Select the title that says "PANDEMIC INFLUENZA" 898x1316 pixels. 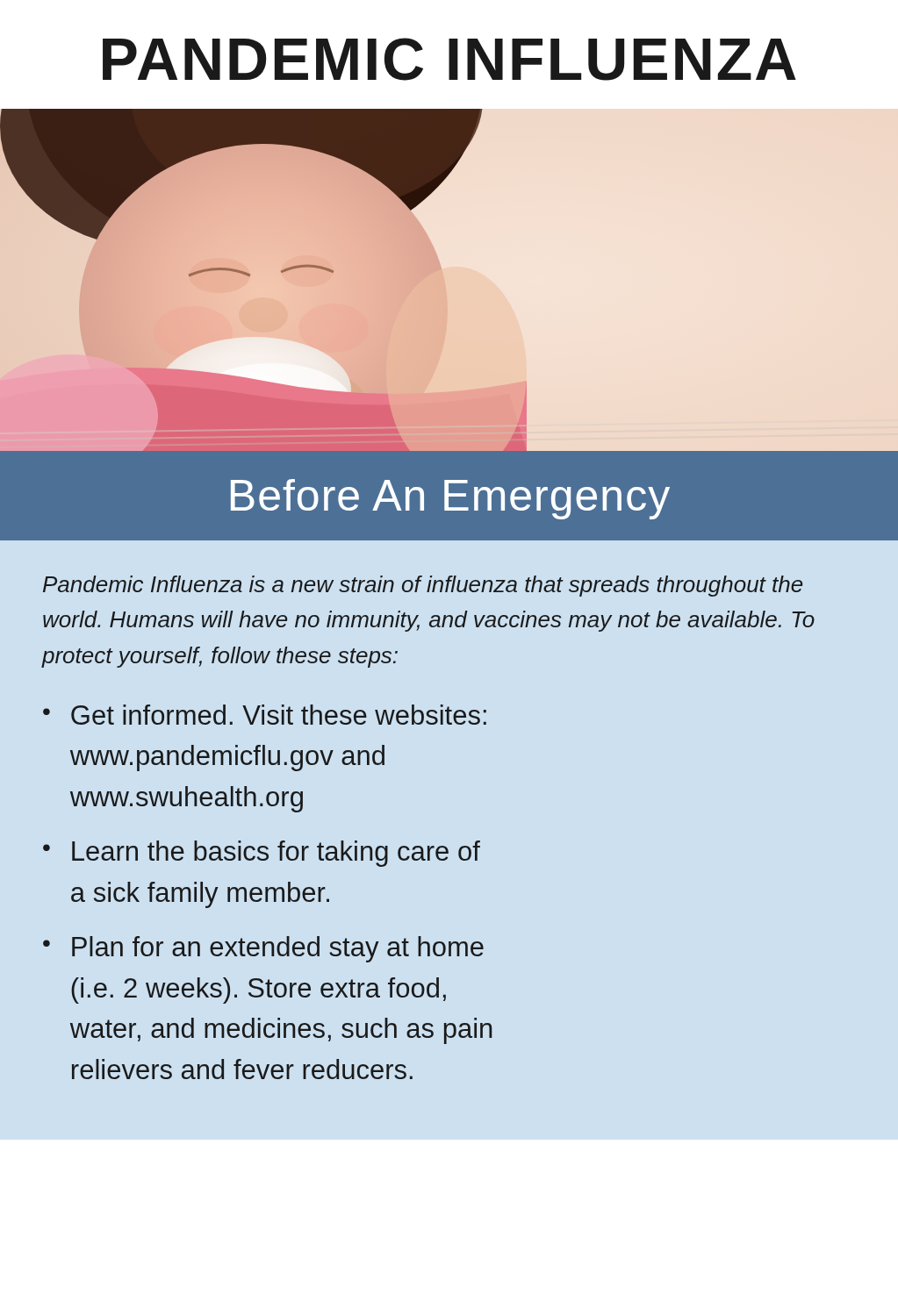449,59
